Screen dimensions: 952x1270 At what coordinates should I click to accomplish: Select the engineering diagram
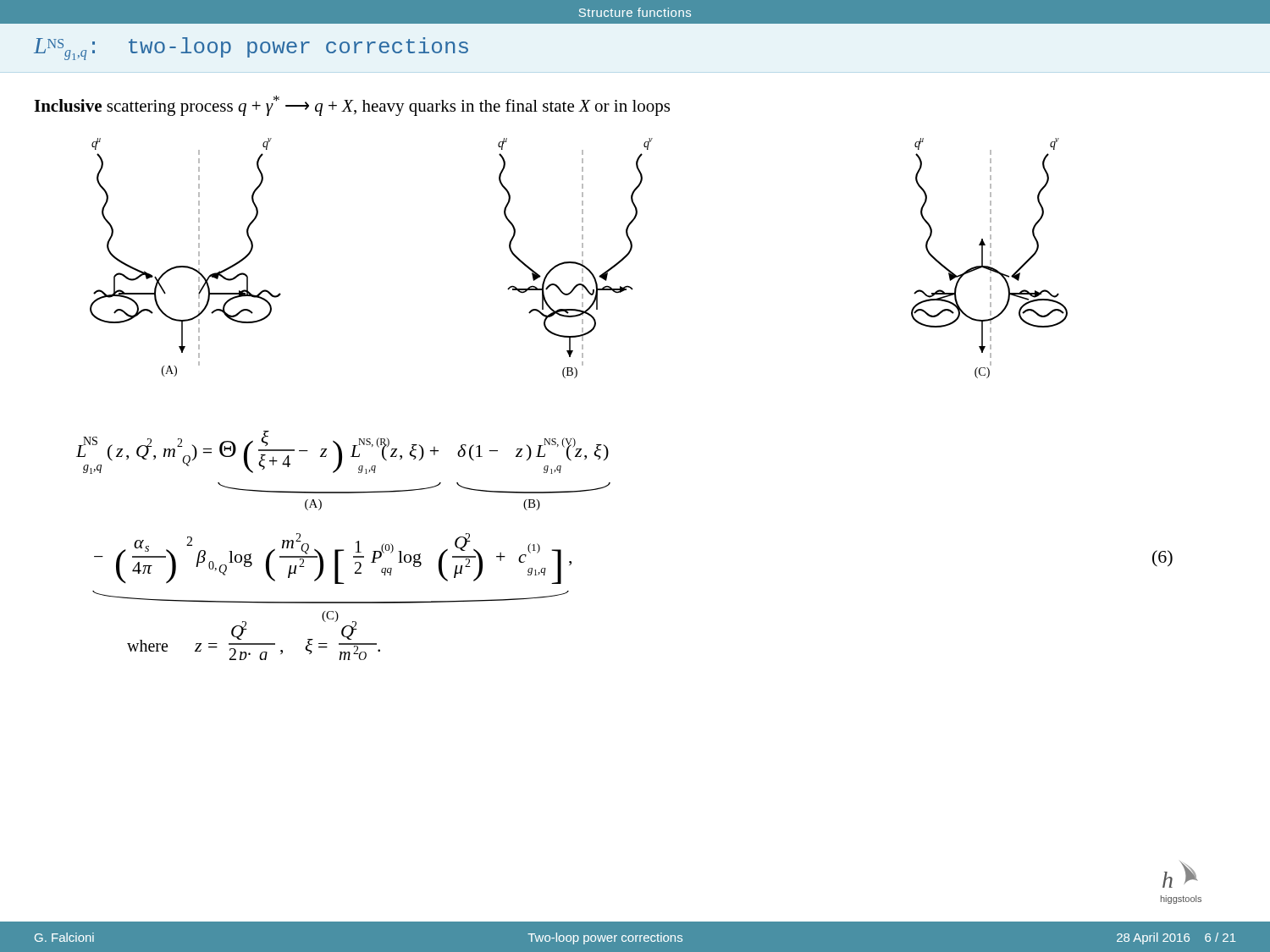pyautogui.click(x=639, y=260)
